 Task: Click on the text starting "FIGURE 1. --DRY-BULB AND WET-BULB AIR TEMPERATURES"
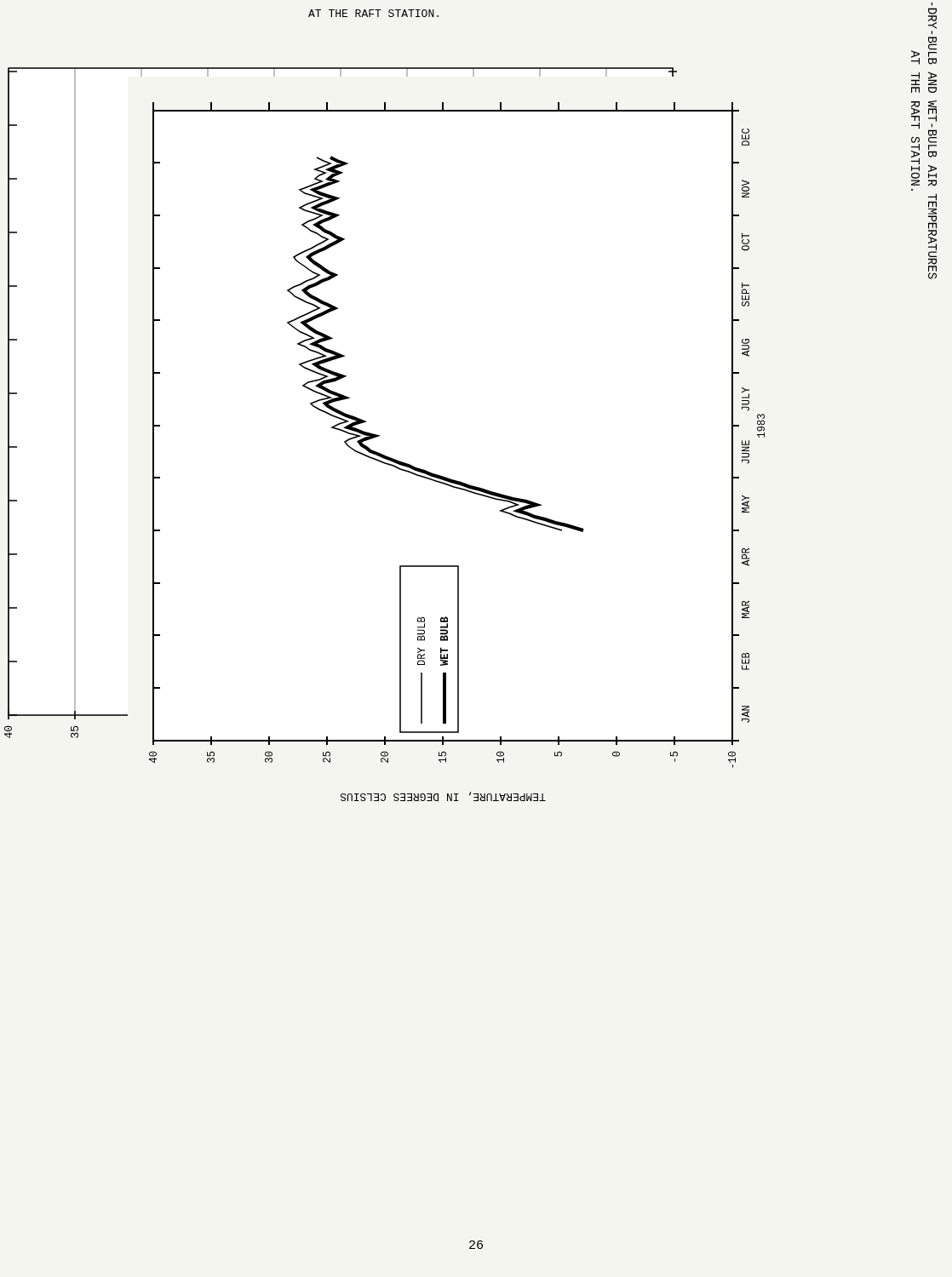(923, 136)
